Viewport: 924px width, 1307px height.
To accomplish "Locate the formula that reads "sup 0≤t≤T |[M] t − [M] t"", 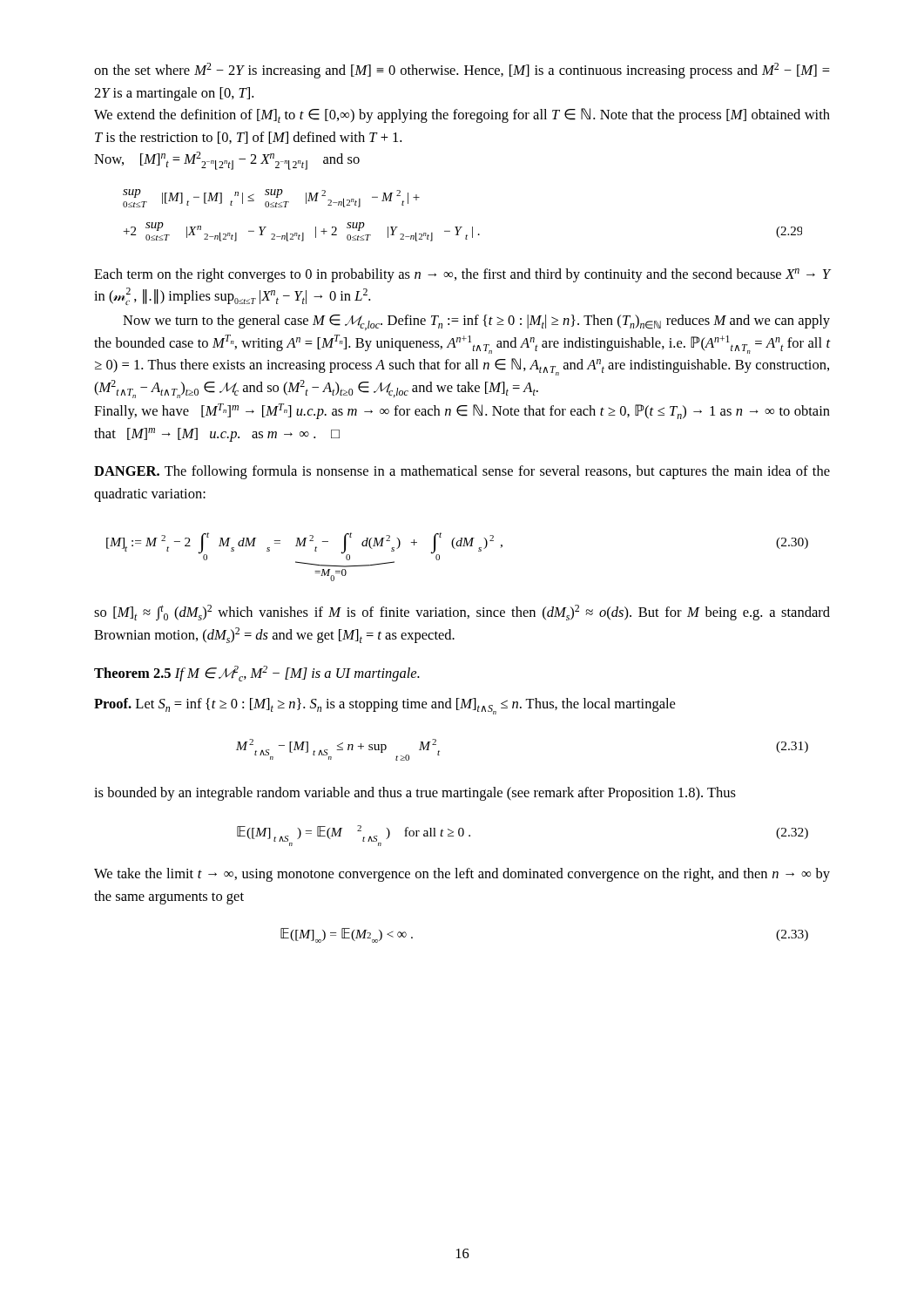I will [x=271, y=198].
